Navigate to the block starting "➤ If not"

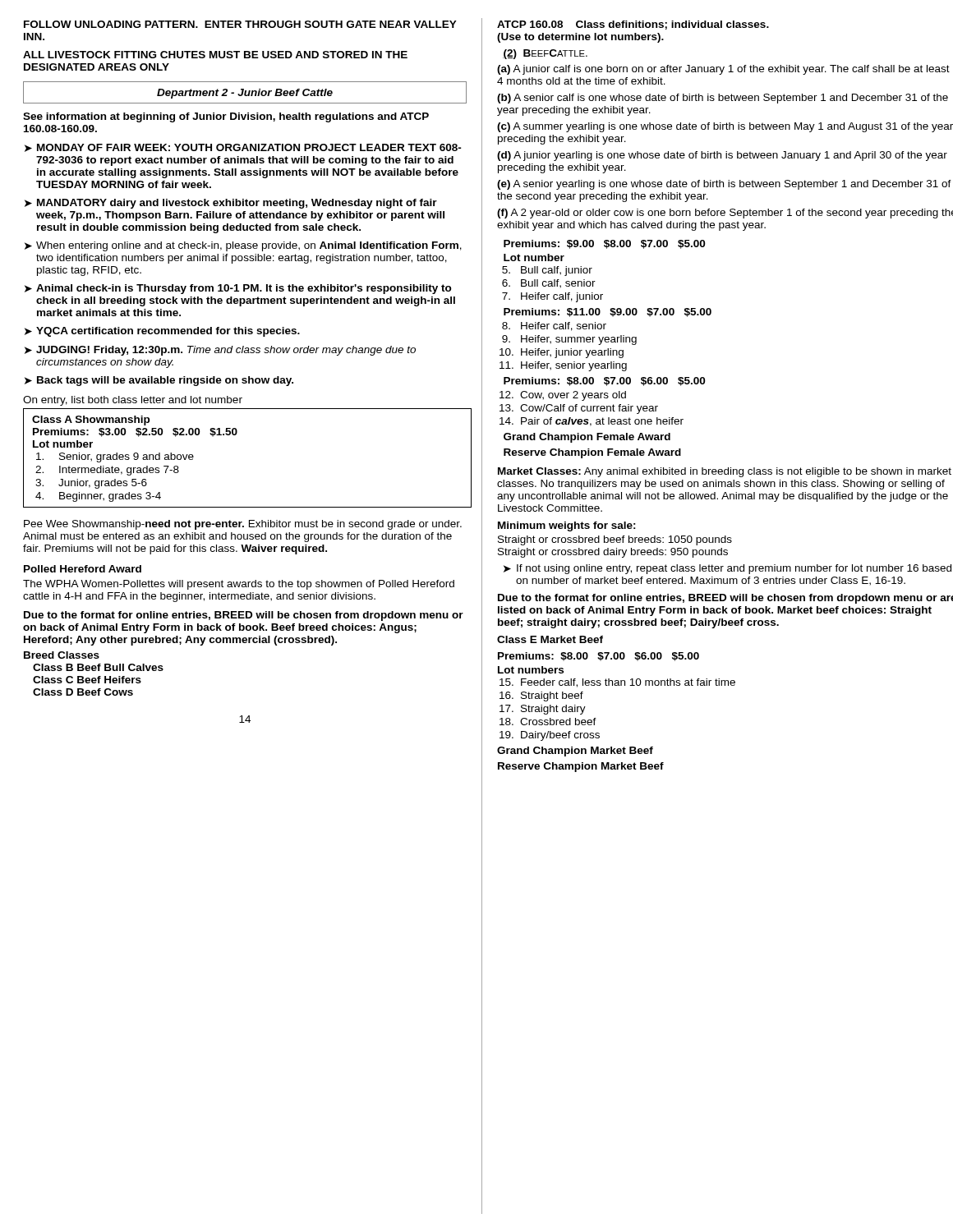727,574
